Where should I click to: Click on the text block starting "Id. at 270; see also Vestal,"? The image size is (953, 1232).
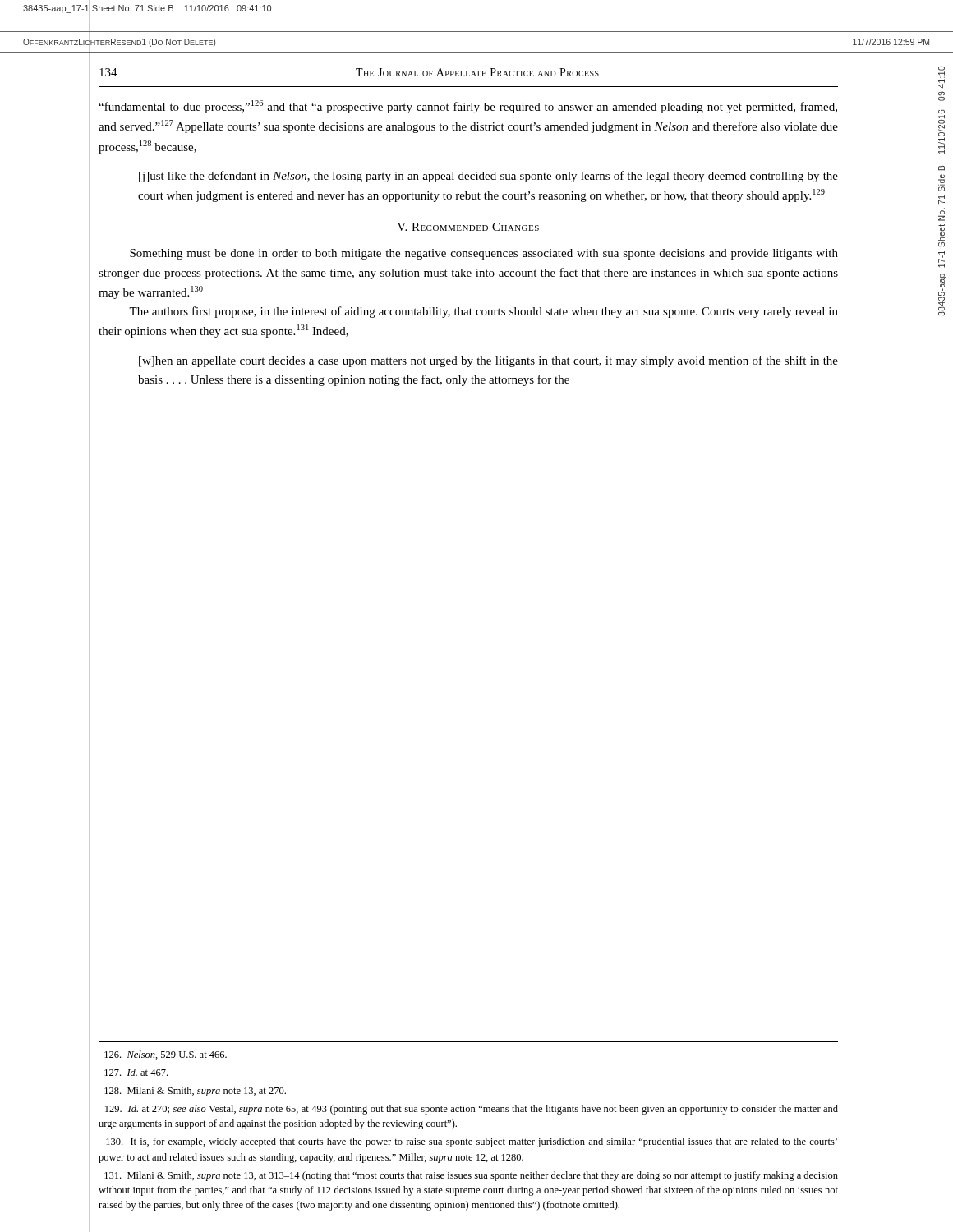click(468, 1116)
